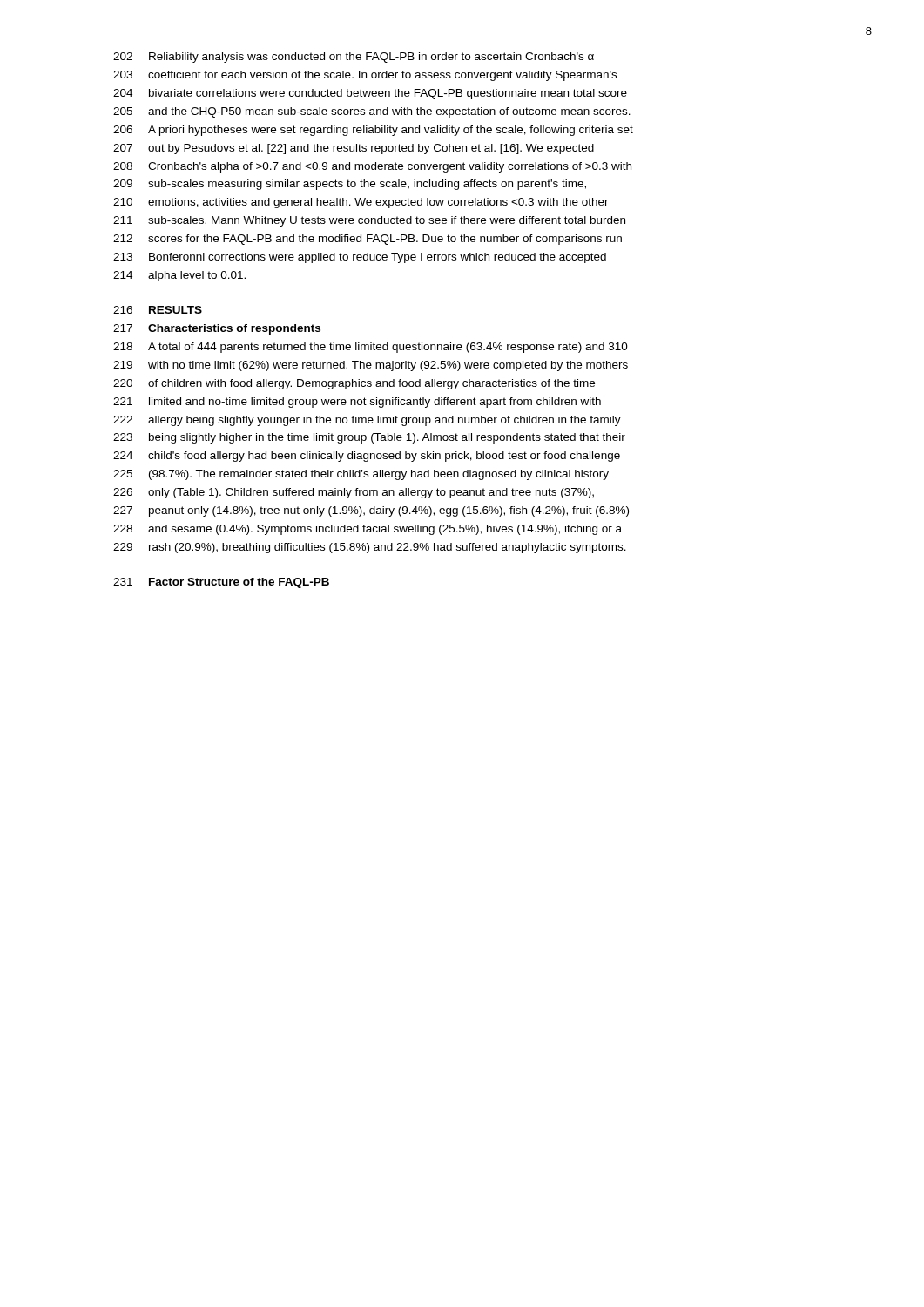Click on the text block that says "228 and sesame (0.4%). Symptoms included facial swelling"

point(484,529)
